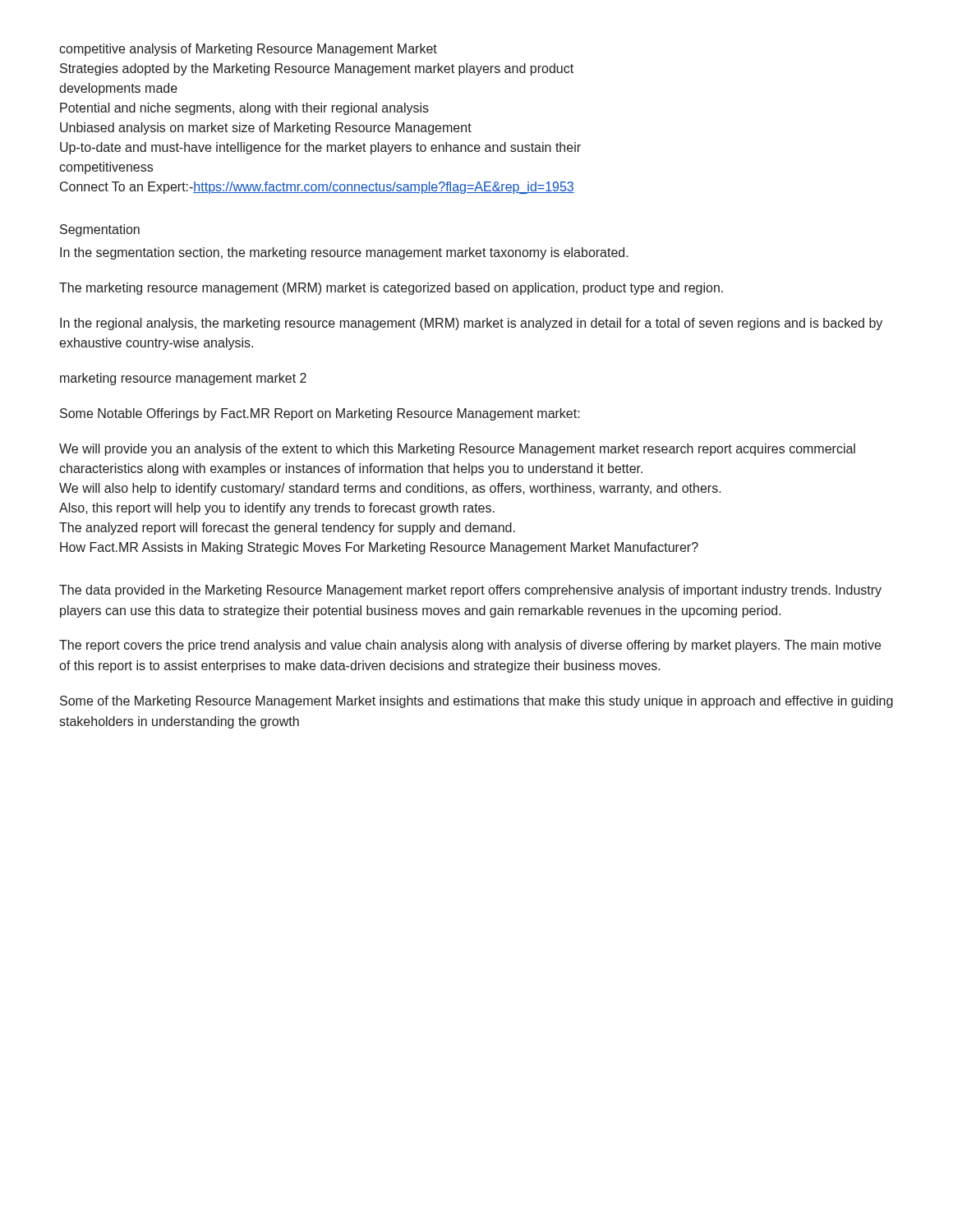
Task: Select the text block with the text "The report covers the price"
Action: click(x=470, y=656)
